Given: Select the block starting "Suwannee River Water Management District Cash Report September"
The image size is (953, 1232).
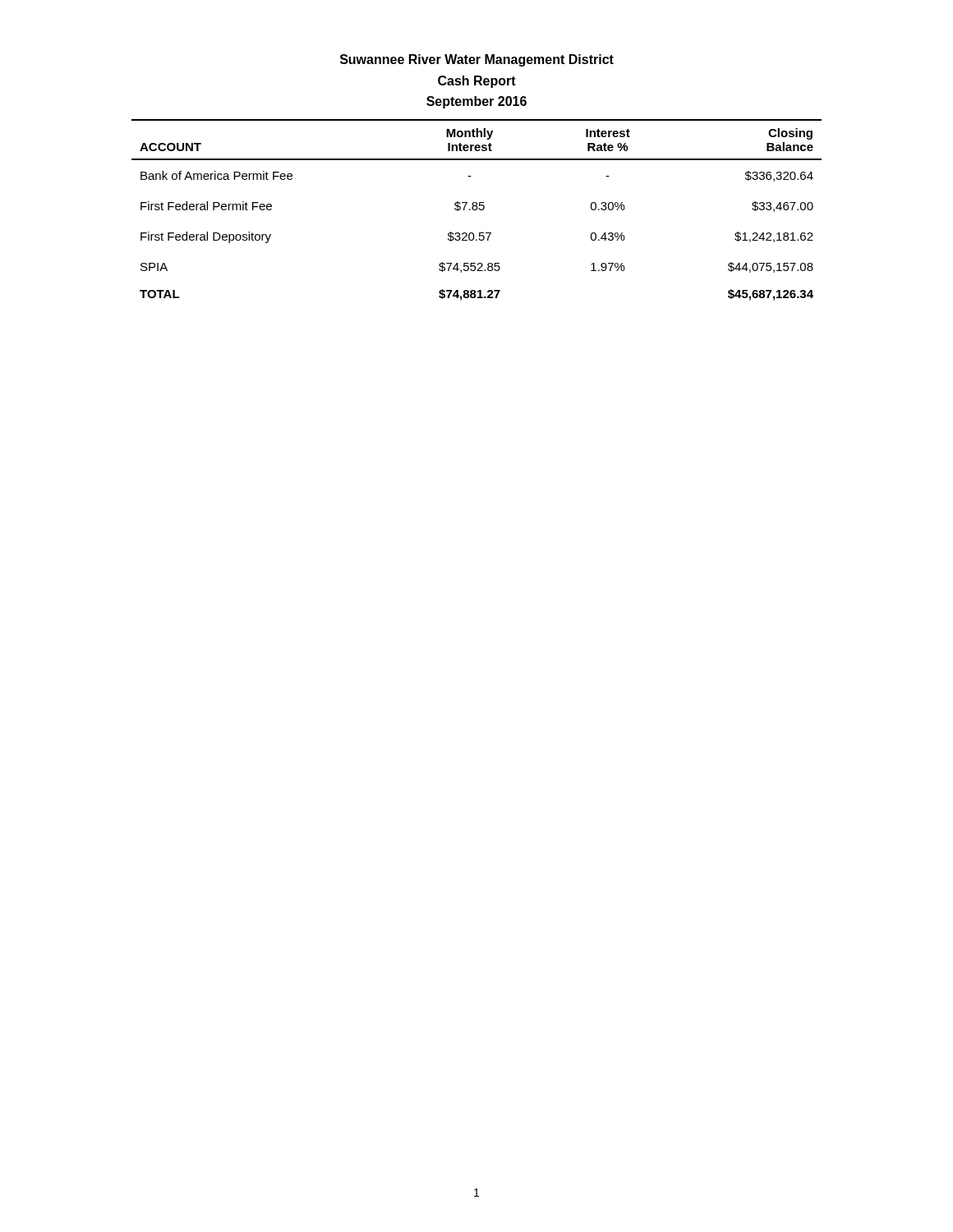Looking at the screenshot, I should (x=476, y=81).
